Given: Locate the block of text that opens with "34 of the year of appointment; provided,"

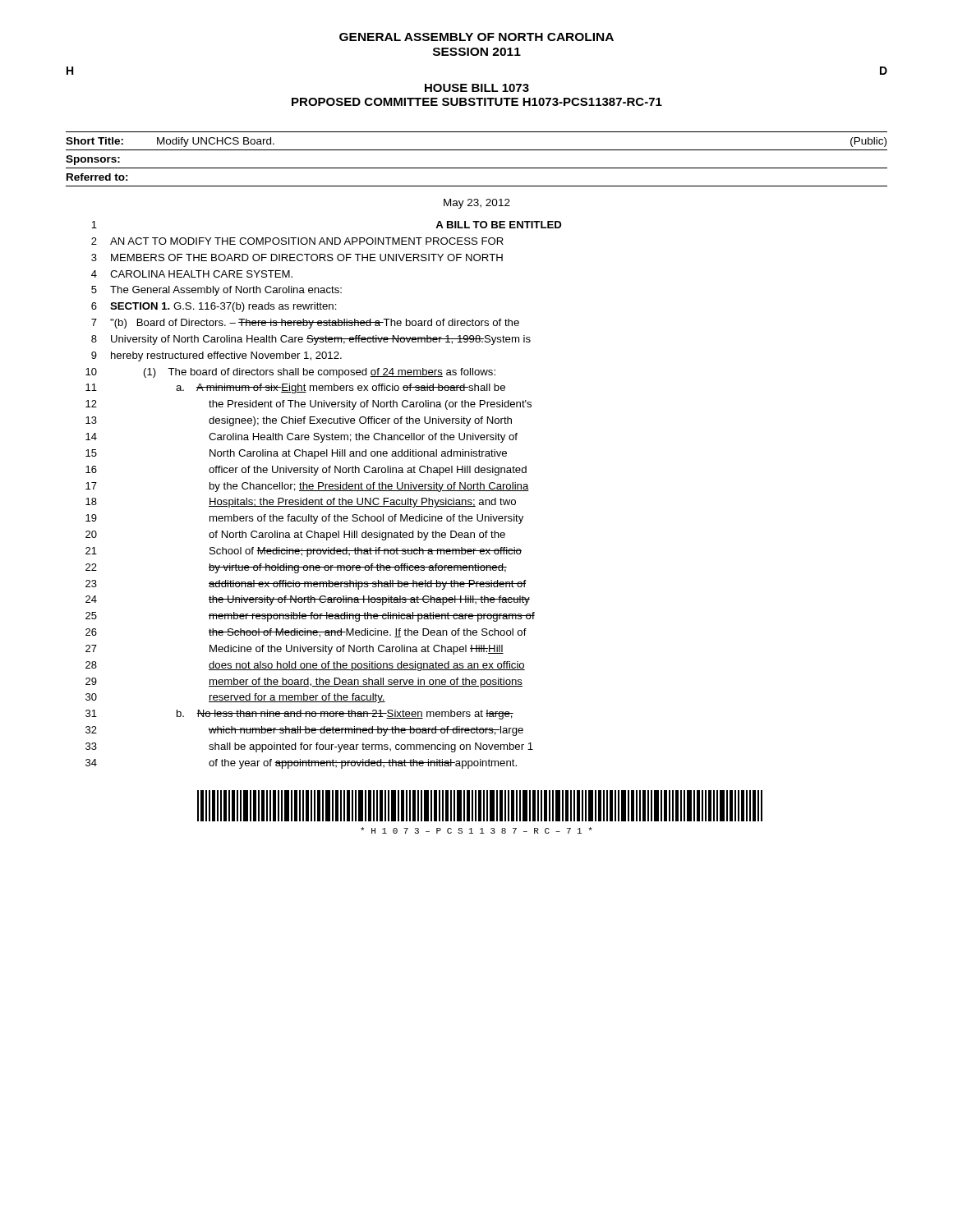Looking at the screenshot, I should (x=476, y=763).
